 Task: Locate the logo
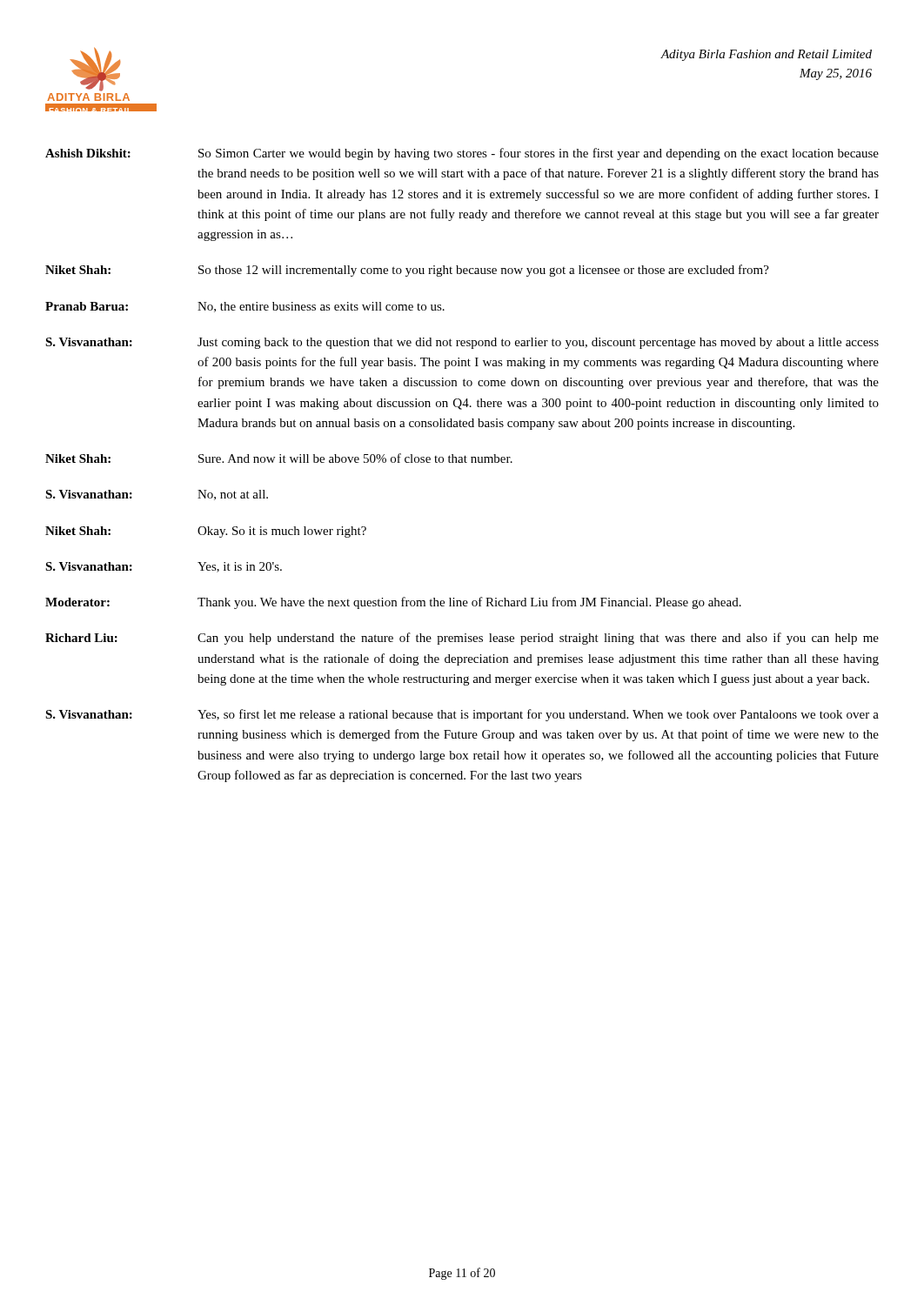click(x=102, y=70)
